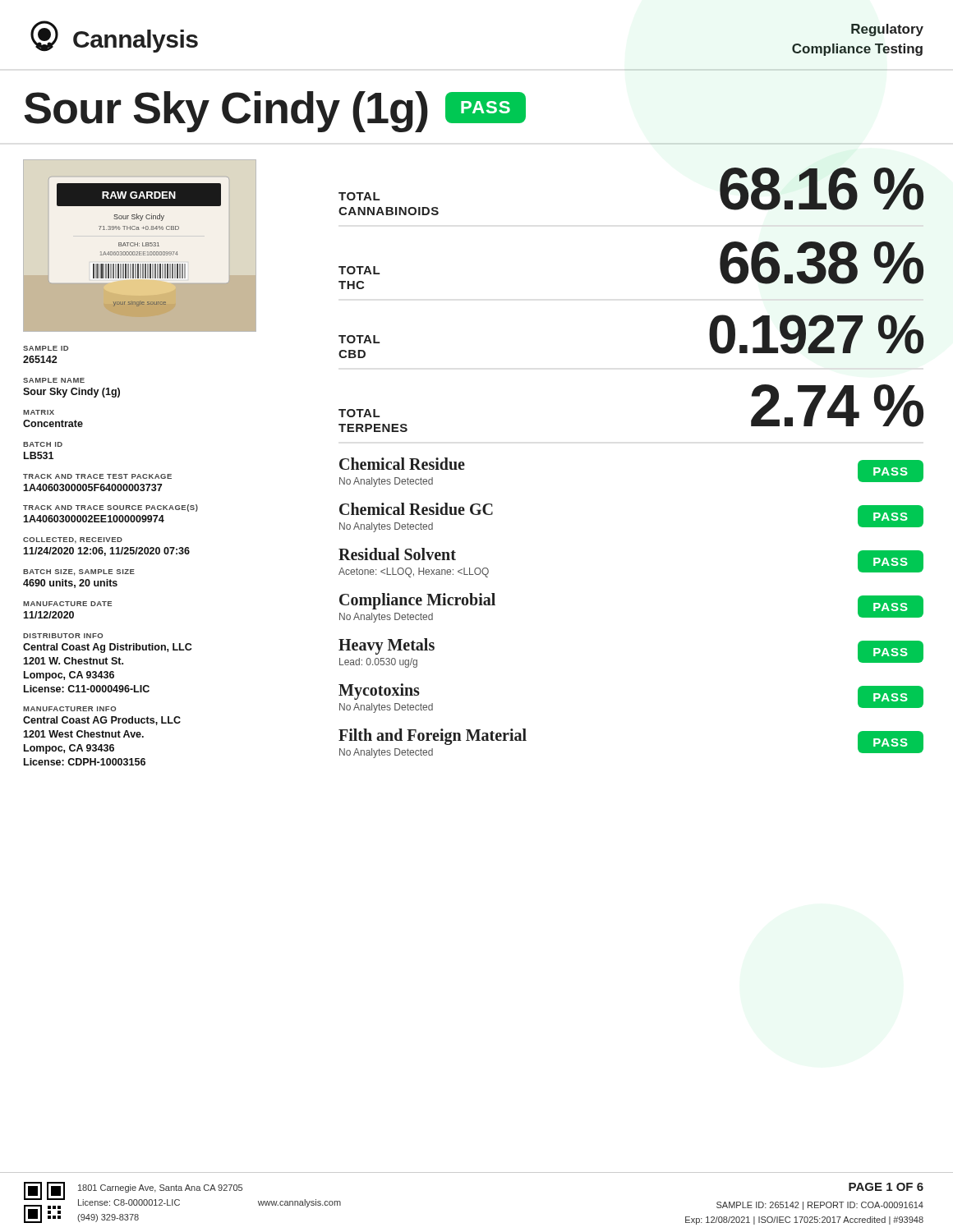Where does it say "BATCH ID LB531"?

pos(43,444)
